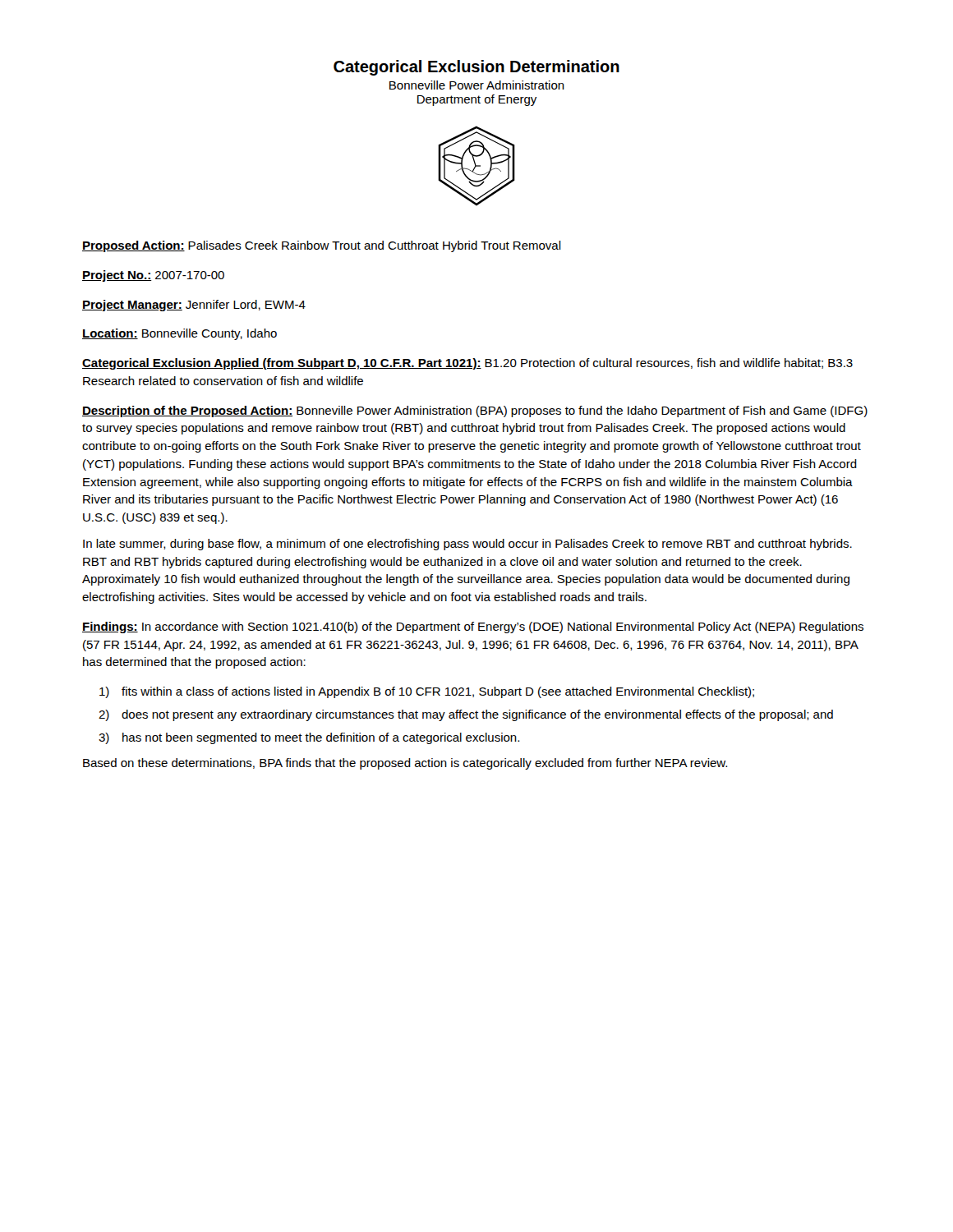Point to the element starting "Proposed Action: Palisades Creek"

[322, 245]
